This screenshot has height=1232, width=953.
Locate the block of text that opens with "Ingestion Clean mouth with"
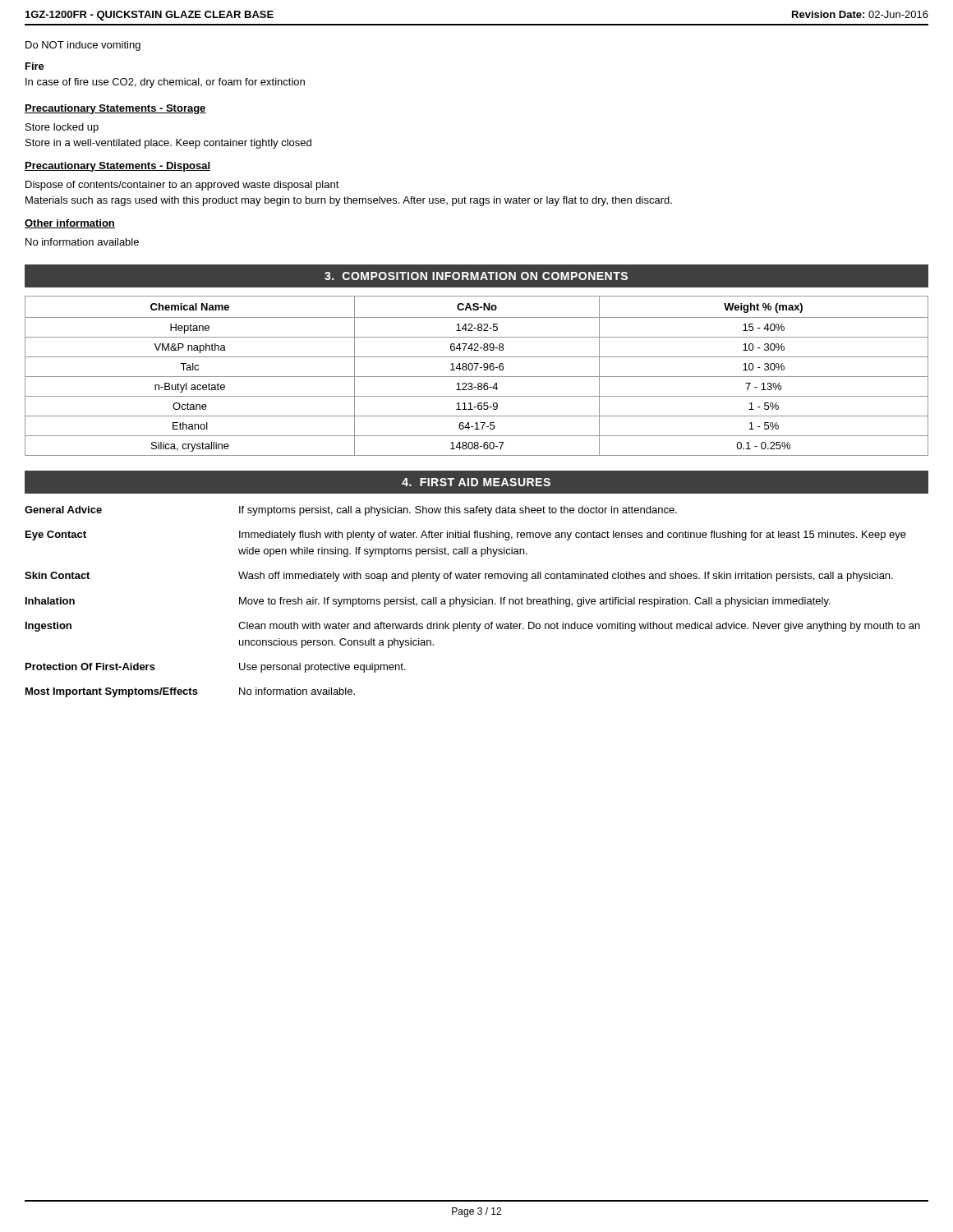point(476,634)
